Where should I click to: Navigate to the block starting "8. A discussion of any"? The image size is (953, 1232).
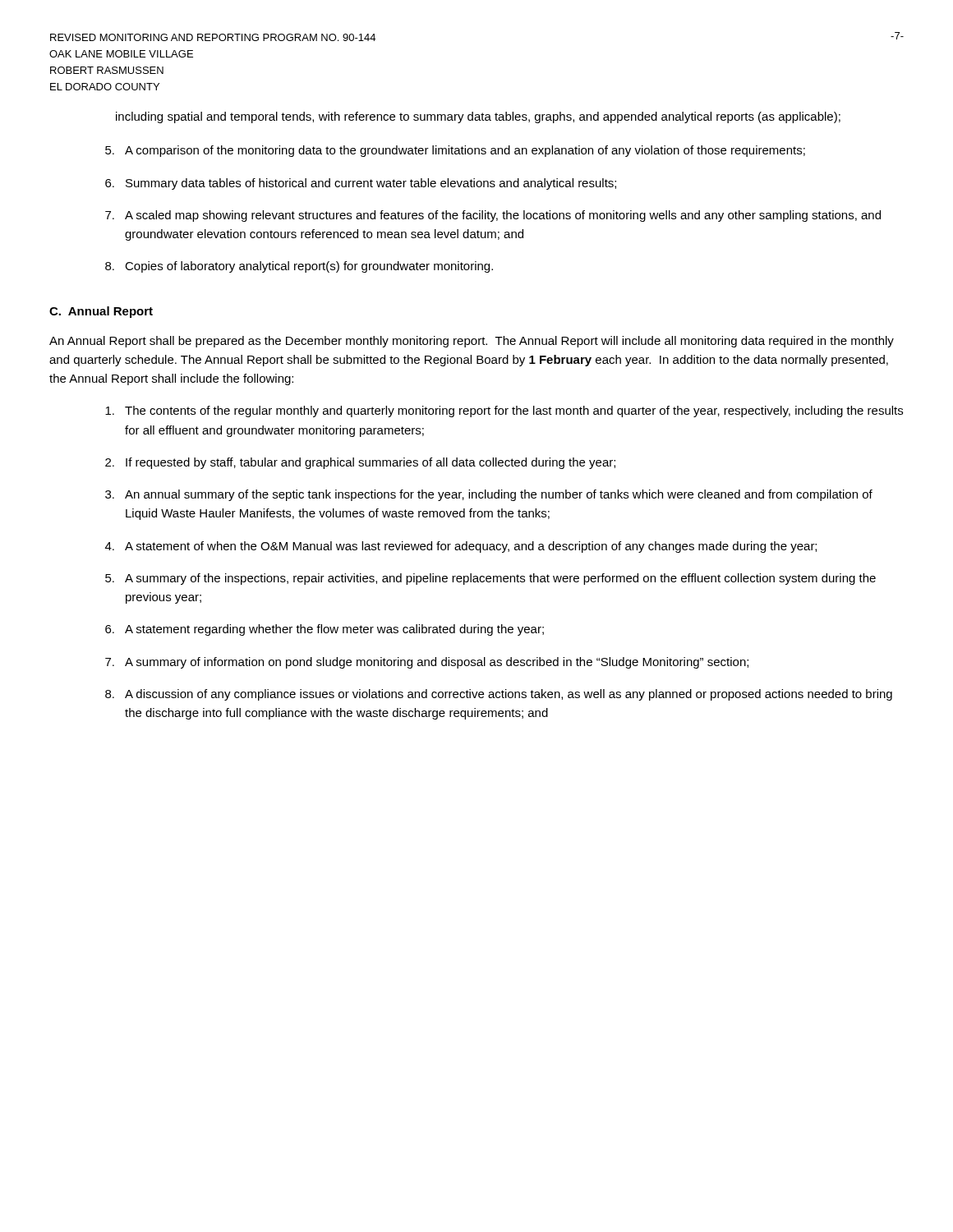[490, 703]
